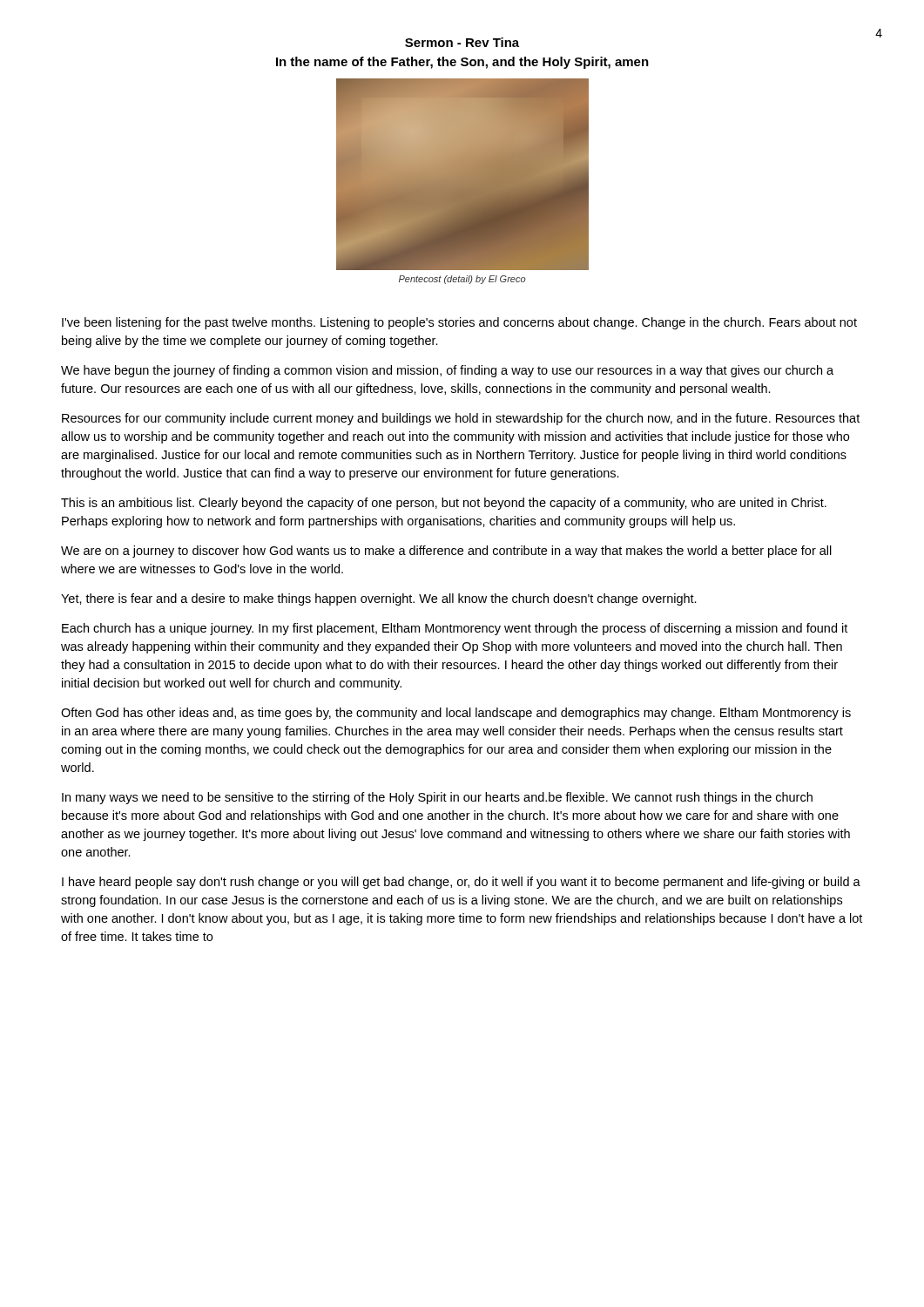Locate the element starting "This is an ambitious"
Image resolution: width=924 pixels, height=1307 pixels.
click(x=444, y=512)
